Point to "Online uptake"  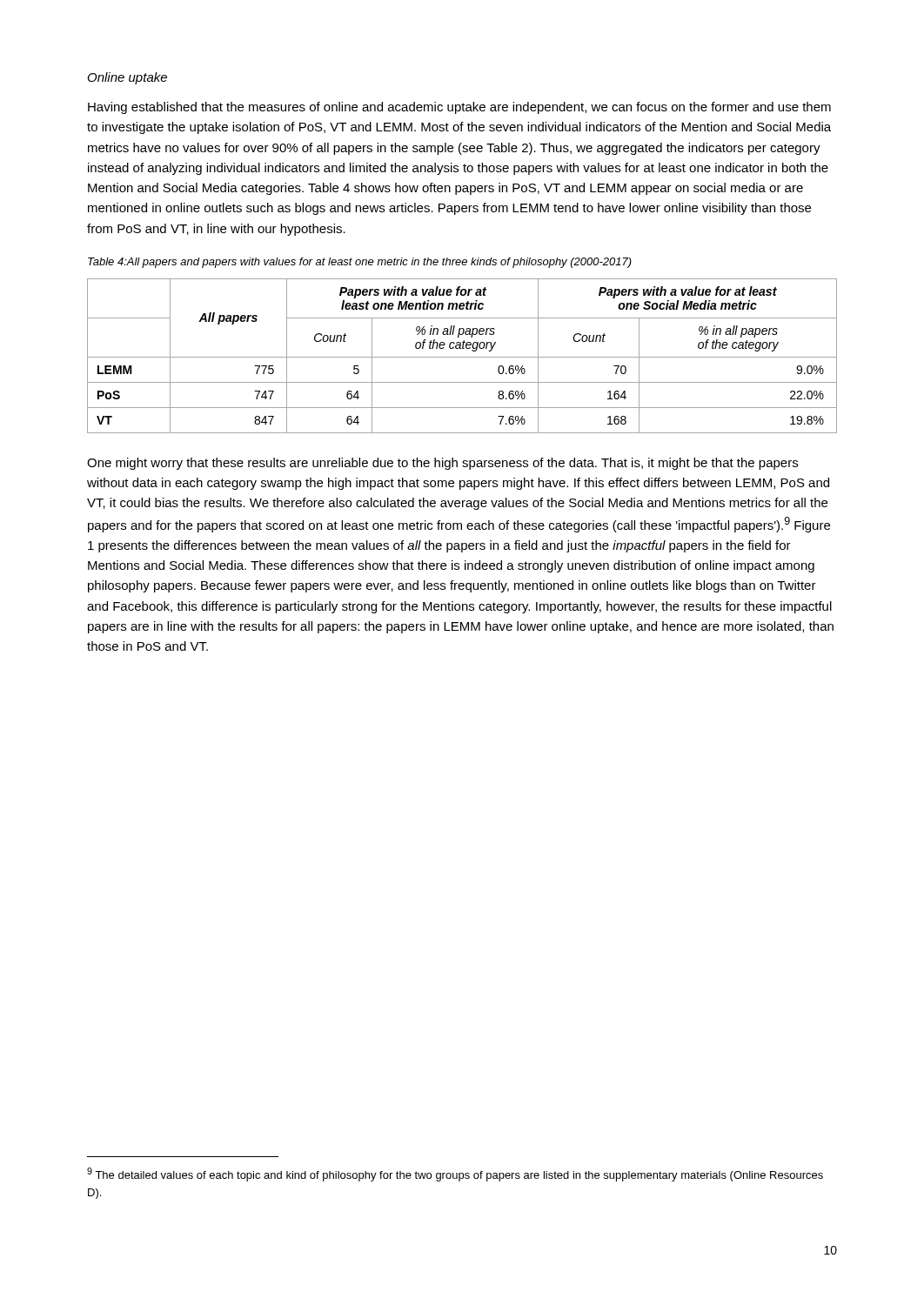(x=127, y=77)
